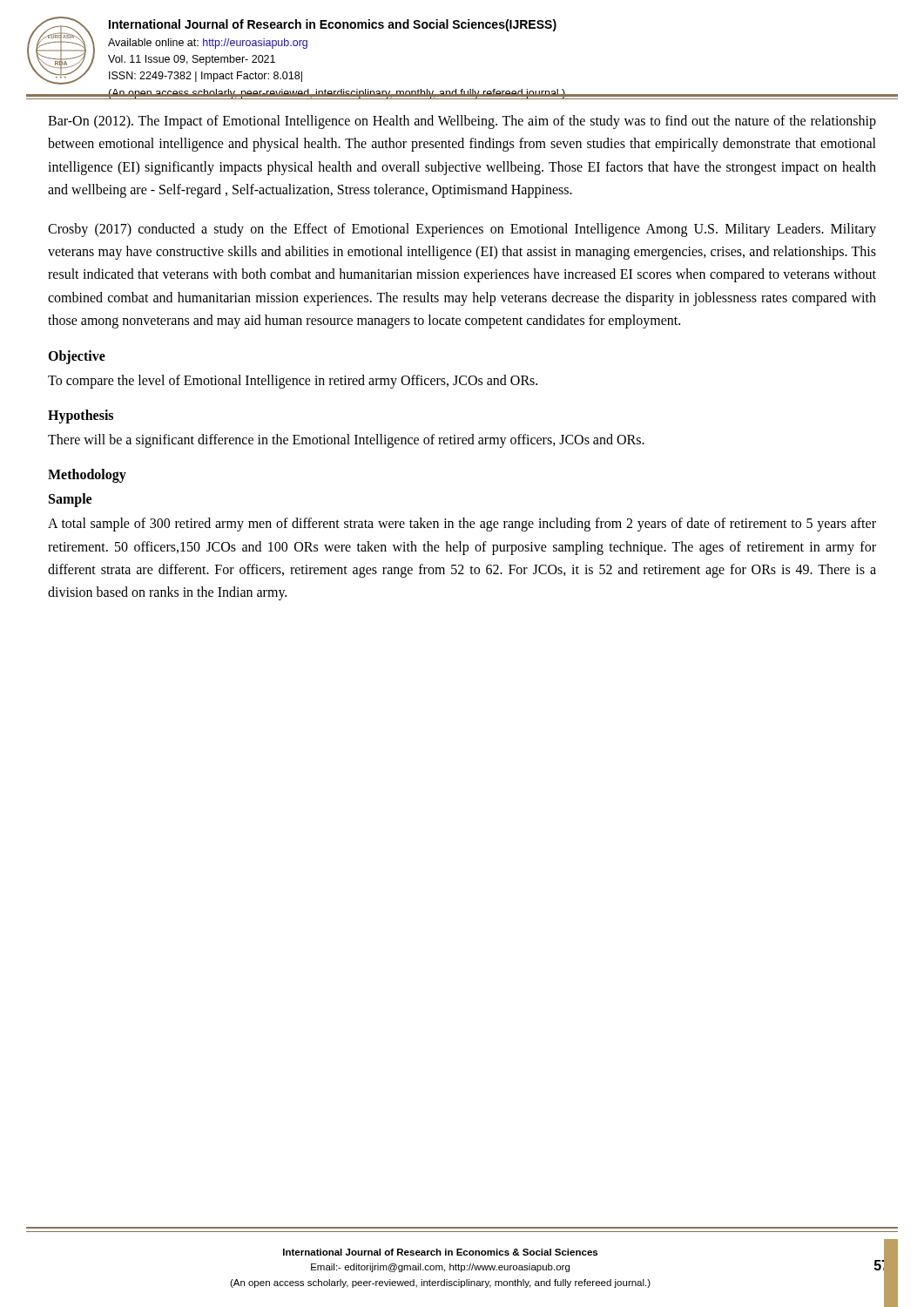Find the block on this page that starts "To compare the level of Emotional Intelligence"
Image resolution: width=924 pixels, height=1307 pixels.
293,380
